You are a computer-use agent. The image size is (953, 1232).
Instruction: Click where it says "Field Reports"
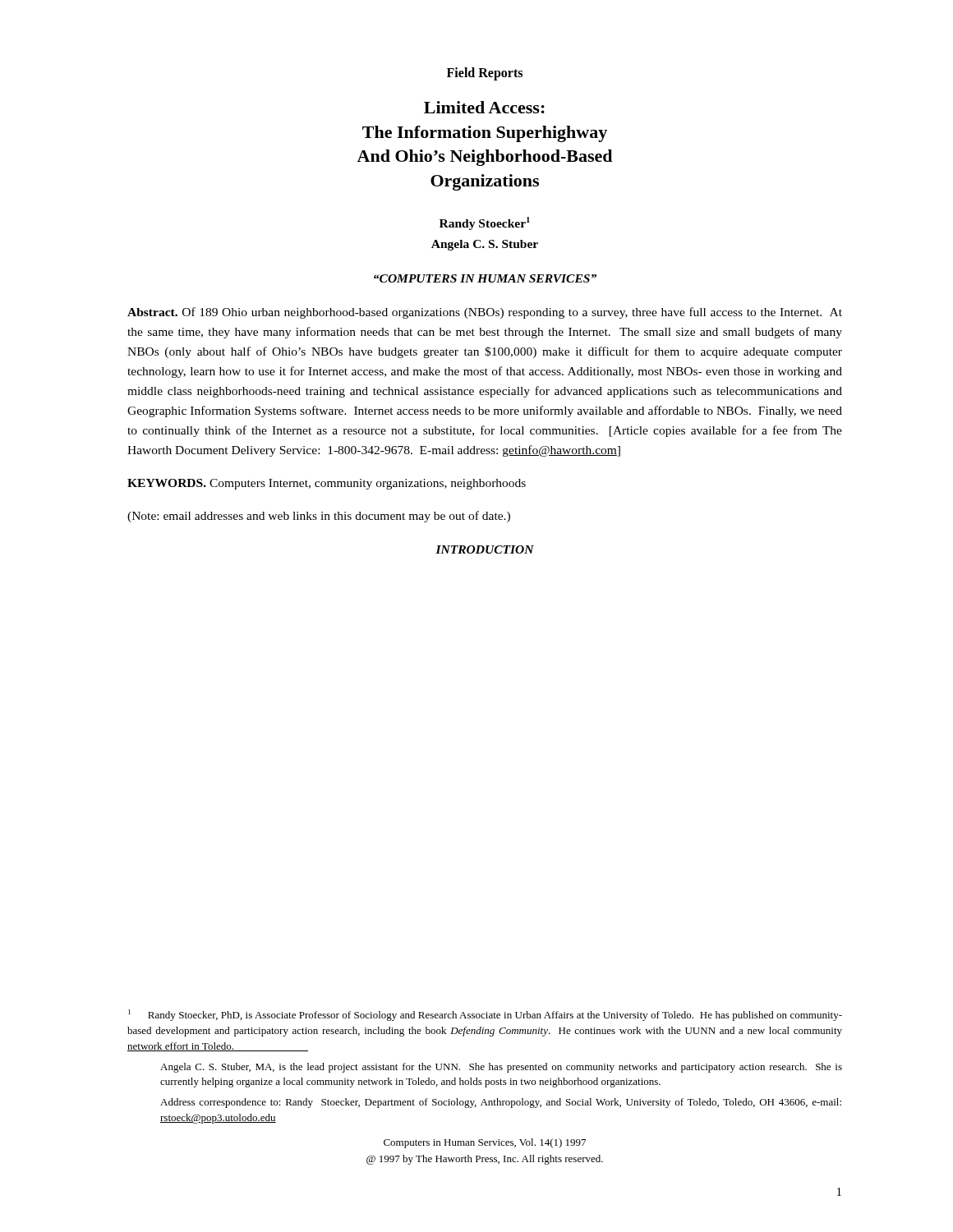[485, 73]
